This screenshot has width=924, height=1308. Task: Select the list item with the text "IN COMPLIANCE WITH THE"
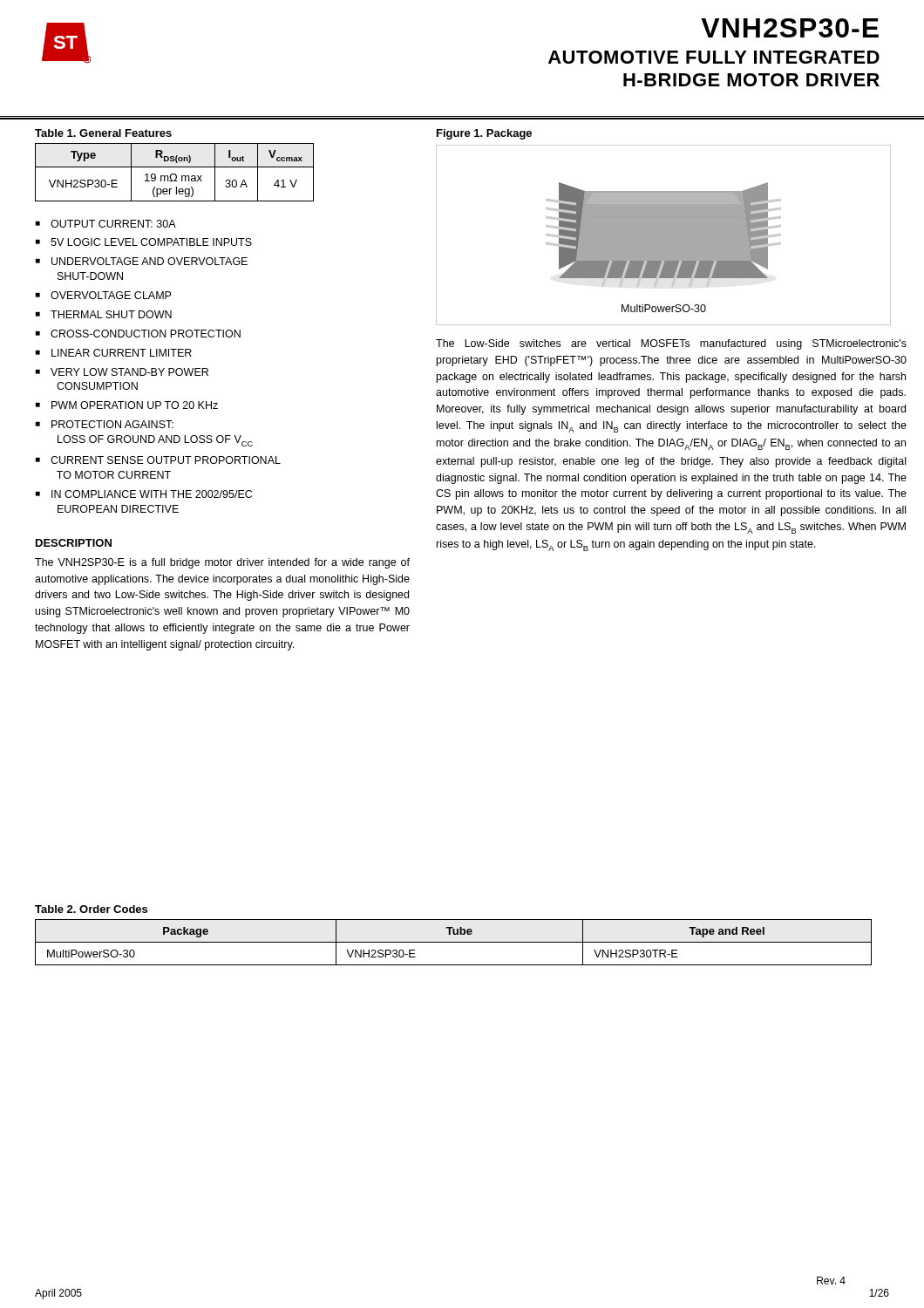[152, 502]
